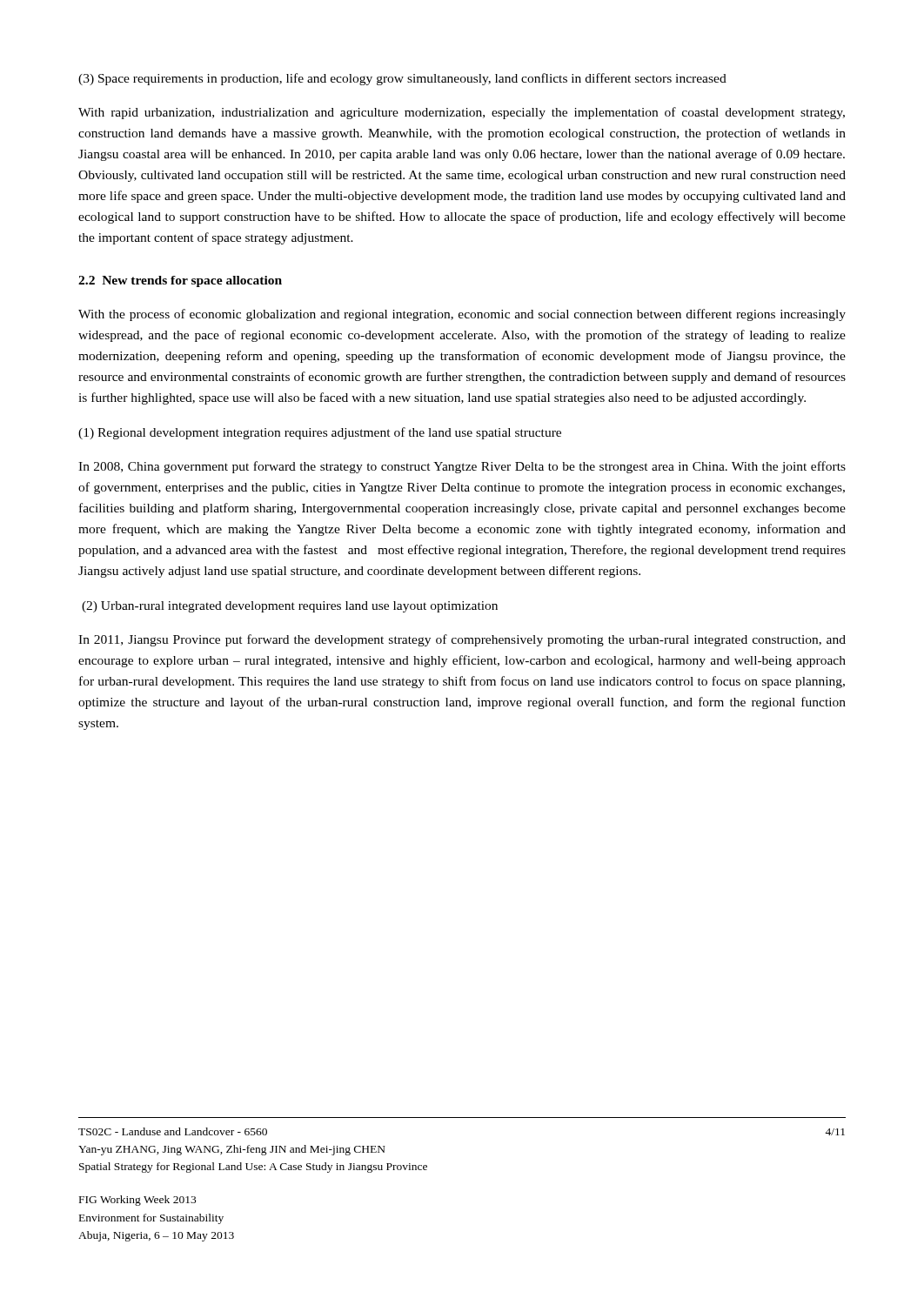Click on the region starting "(2) Urban-rural integrated development requires land use"
Viewport: 924px width, 1305px height.
pyautogui.click(x=462, y=664)
